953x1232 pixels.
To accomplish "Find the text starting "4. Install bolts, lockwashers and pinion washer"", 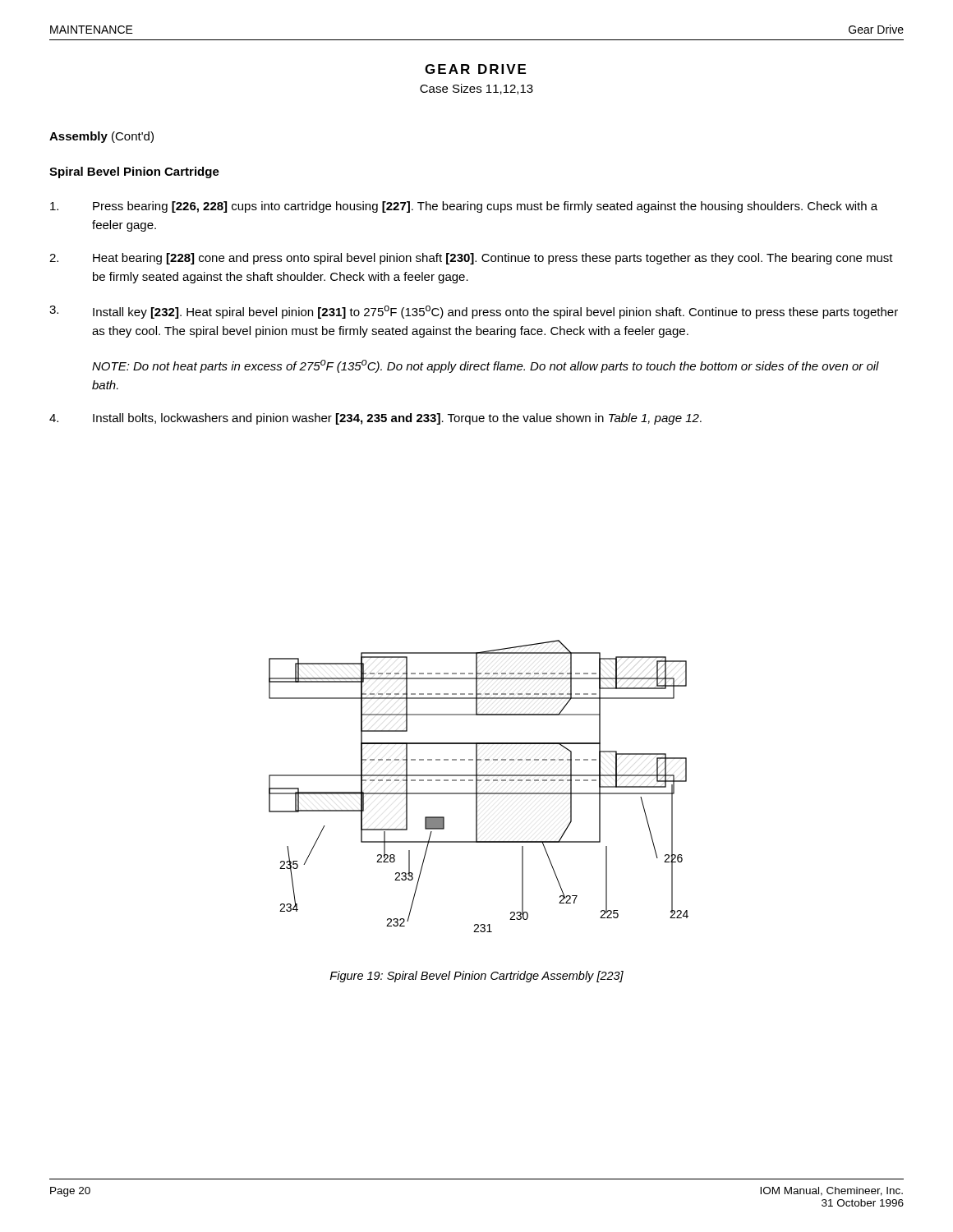I will tap(476, 418).
